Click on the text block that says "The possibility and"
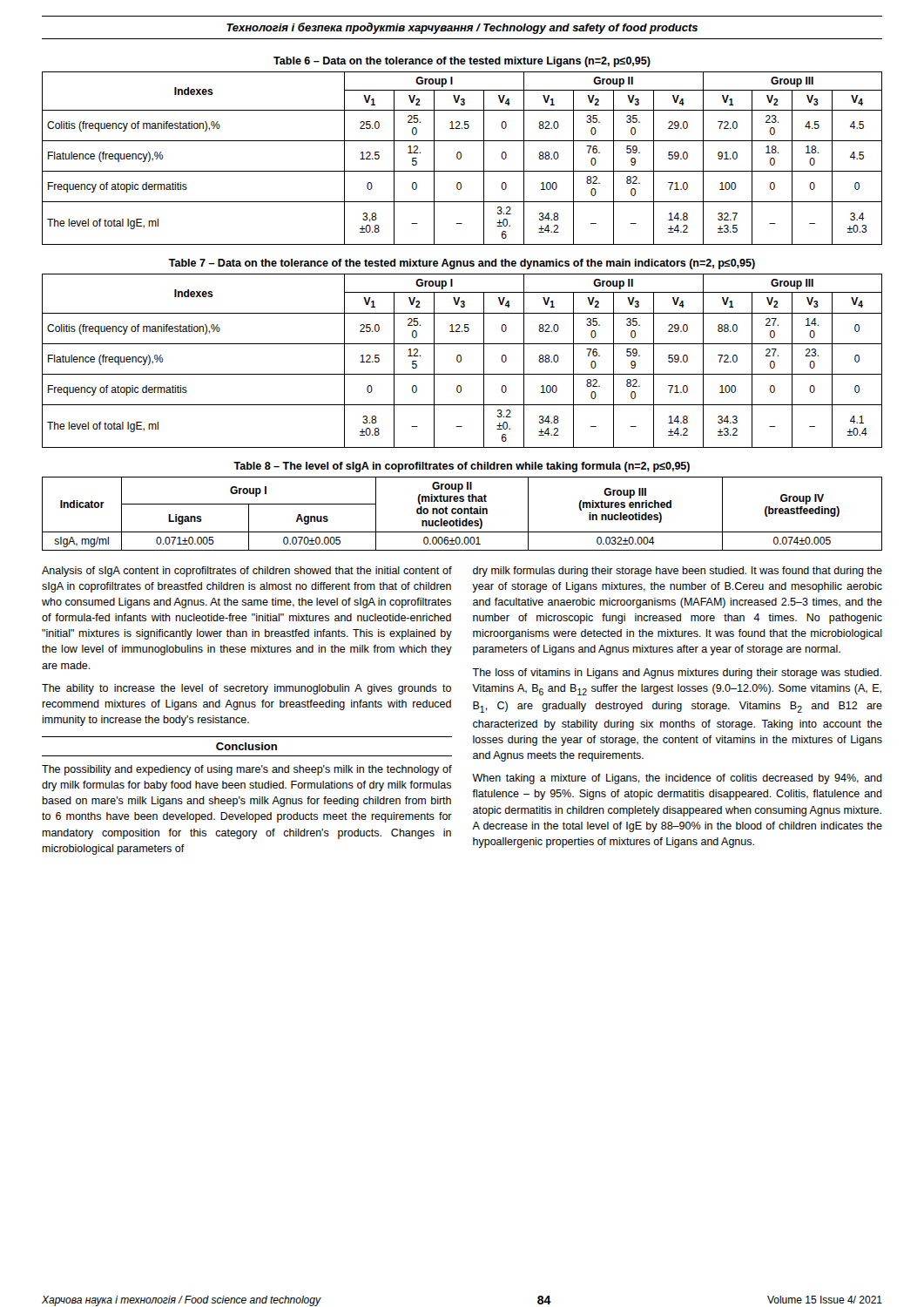This screenshot has height=1307, width=924. click(x=247, y=809)
